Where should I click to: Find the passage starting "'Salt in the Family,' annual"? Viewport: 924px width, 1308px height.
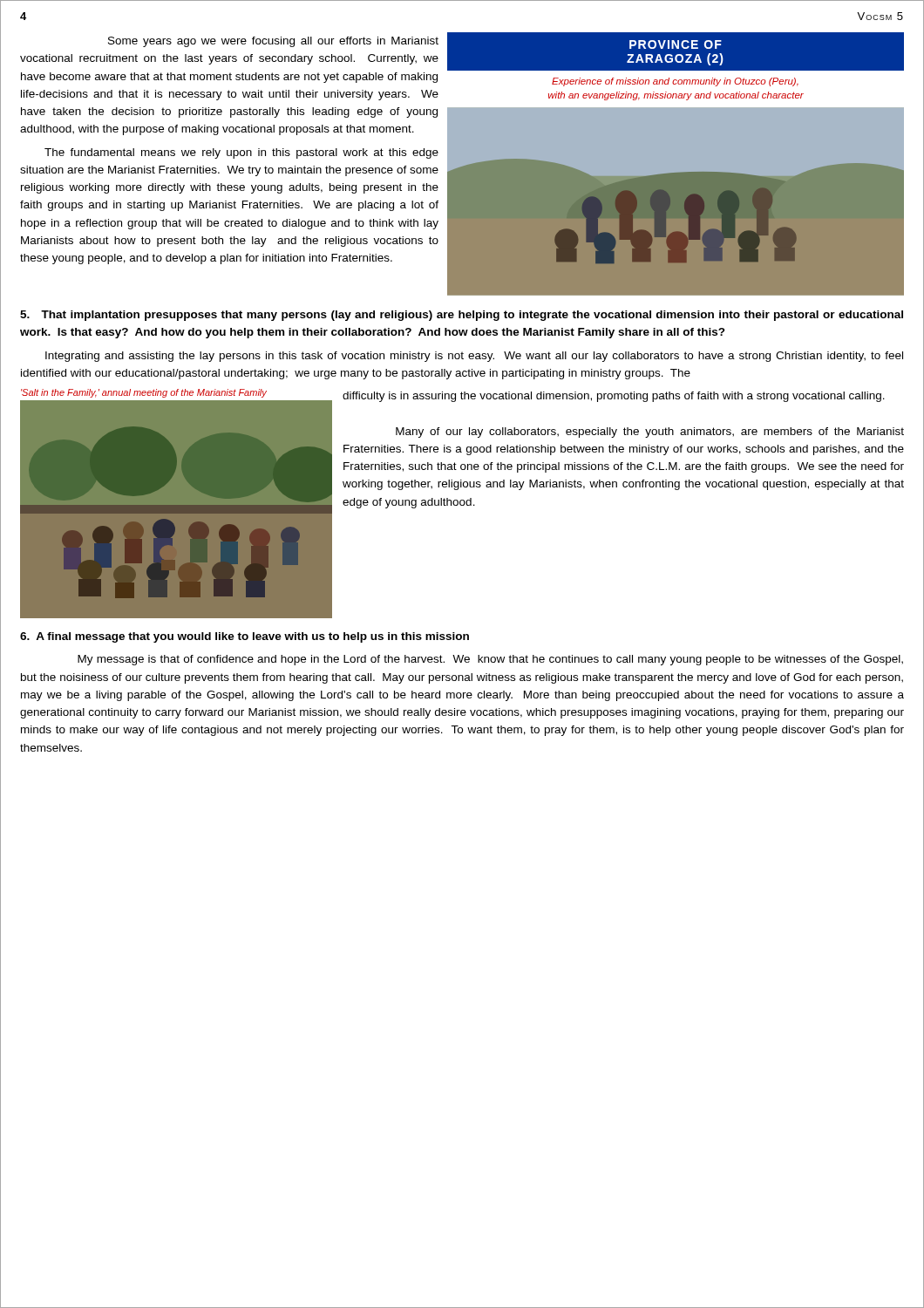coord(143,393)
